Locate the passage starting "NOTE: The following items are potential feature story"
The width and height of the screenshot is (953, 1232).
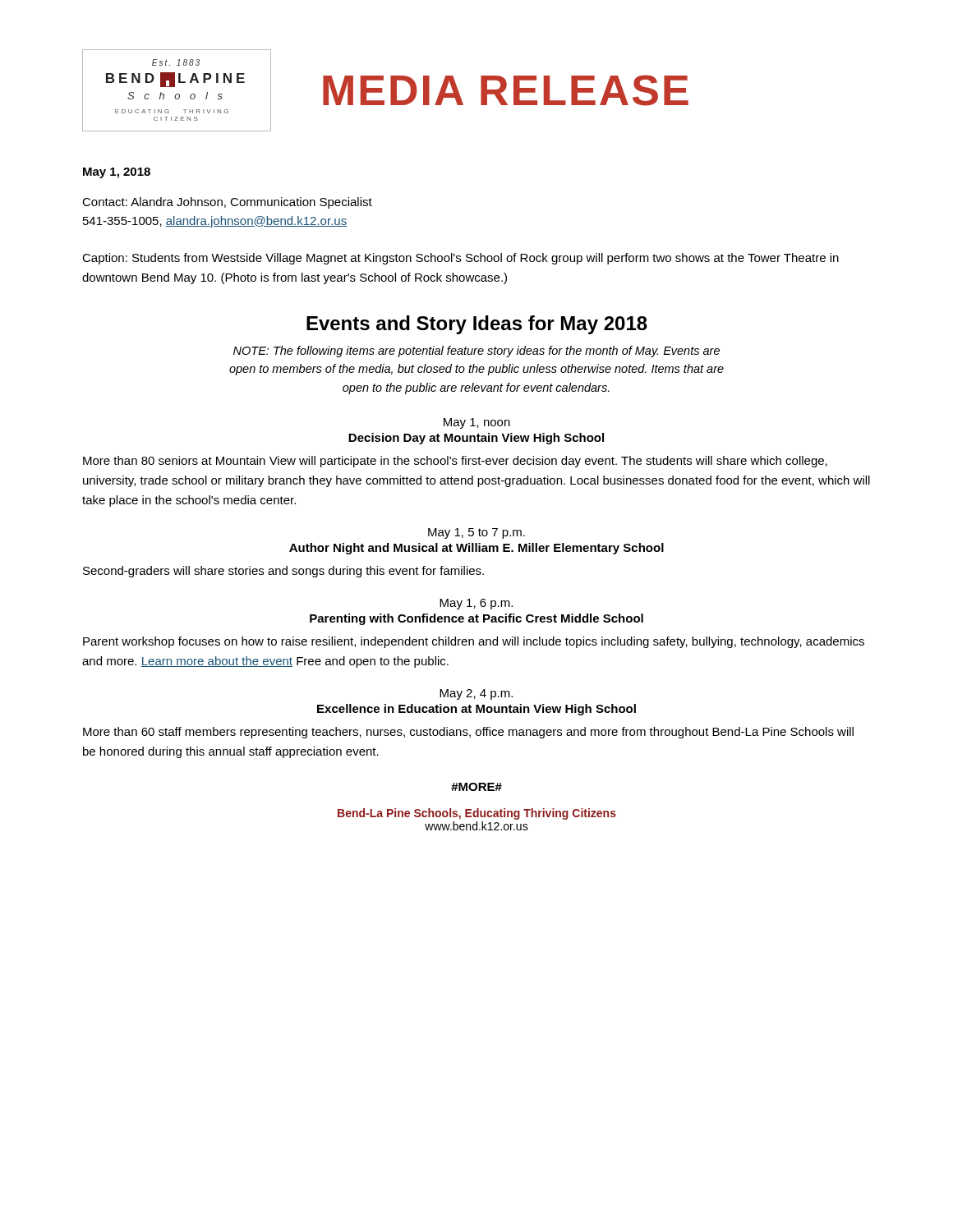tap(476, 369)
